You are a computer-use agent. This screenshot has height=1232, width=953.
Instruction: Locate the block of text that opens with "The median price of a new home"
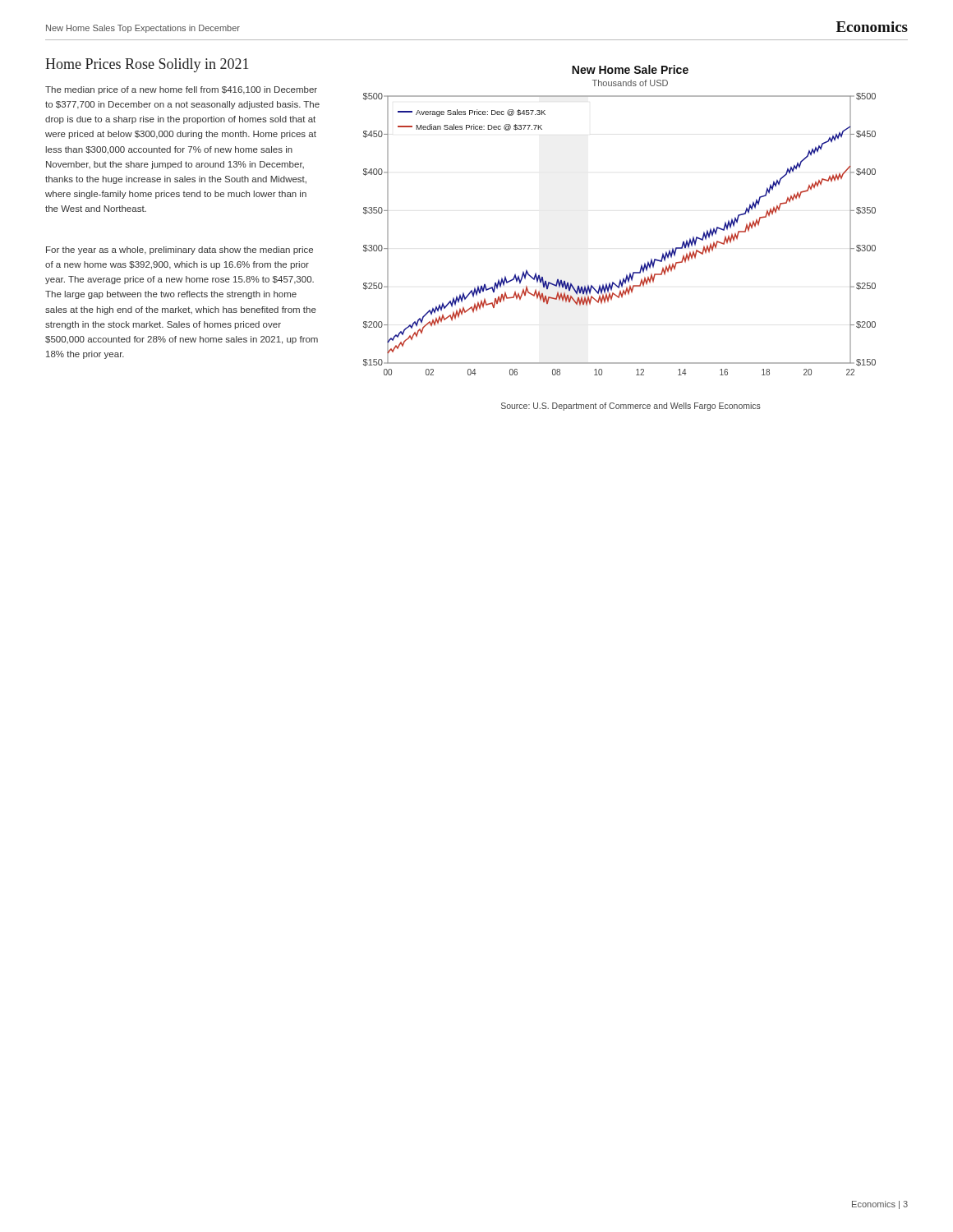coord(182,149)
